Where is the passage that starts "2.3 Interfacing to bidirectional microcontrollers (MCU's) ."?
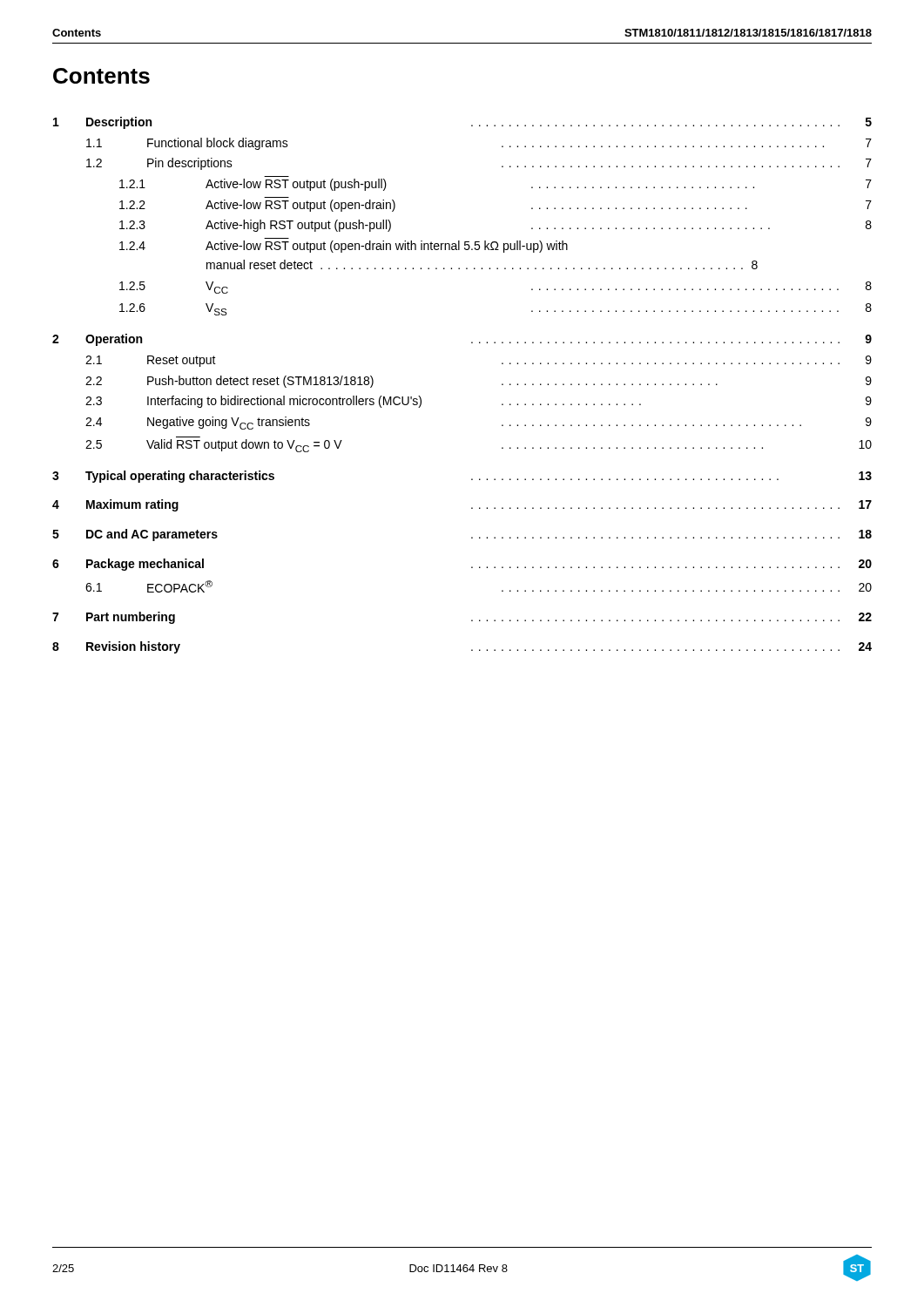The height and width of the screenshot is (1307, 924). pos(280,401)
